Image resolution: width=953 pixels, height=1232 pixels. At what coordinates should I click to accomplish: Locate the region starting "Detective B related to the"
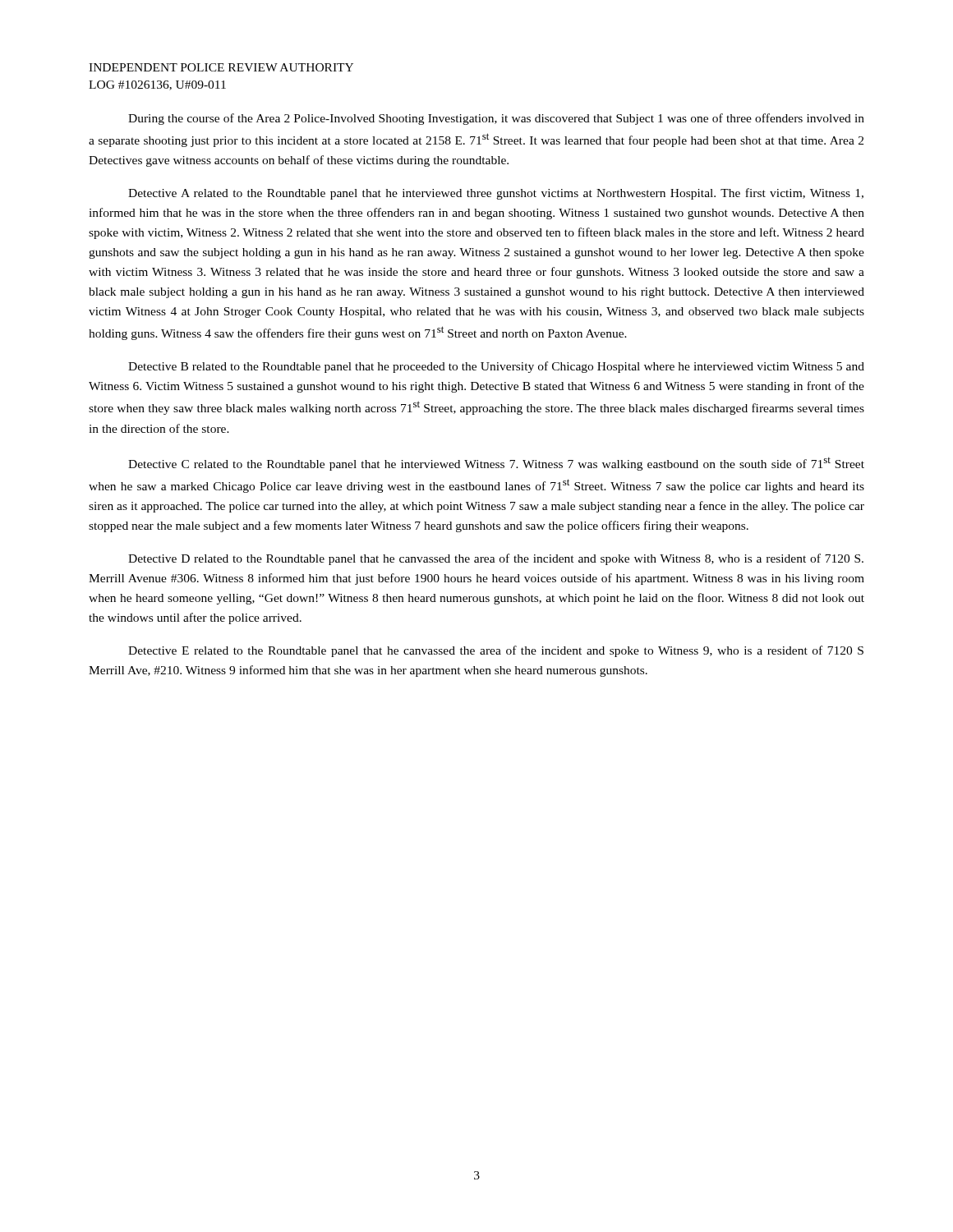(x=476, y=398)
